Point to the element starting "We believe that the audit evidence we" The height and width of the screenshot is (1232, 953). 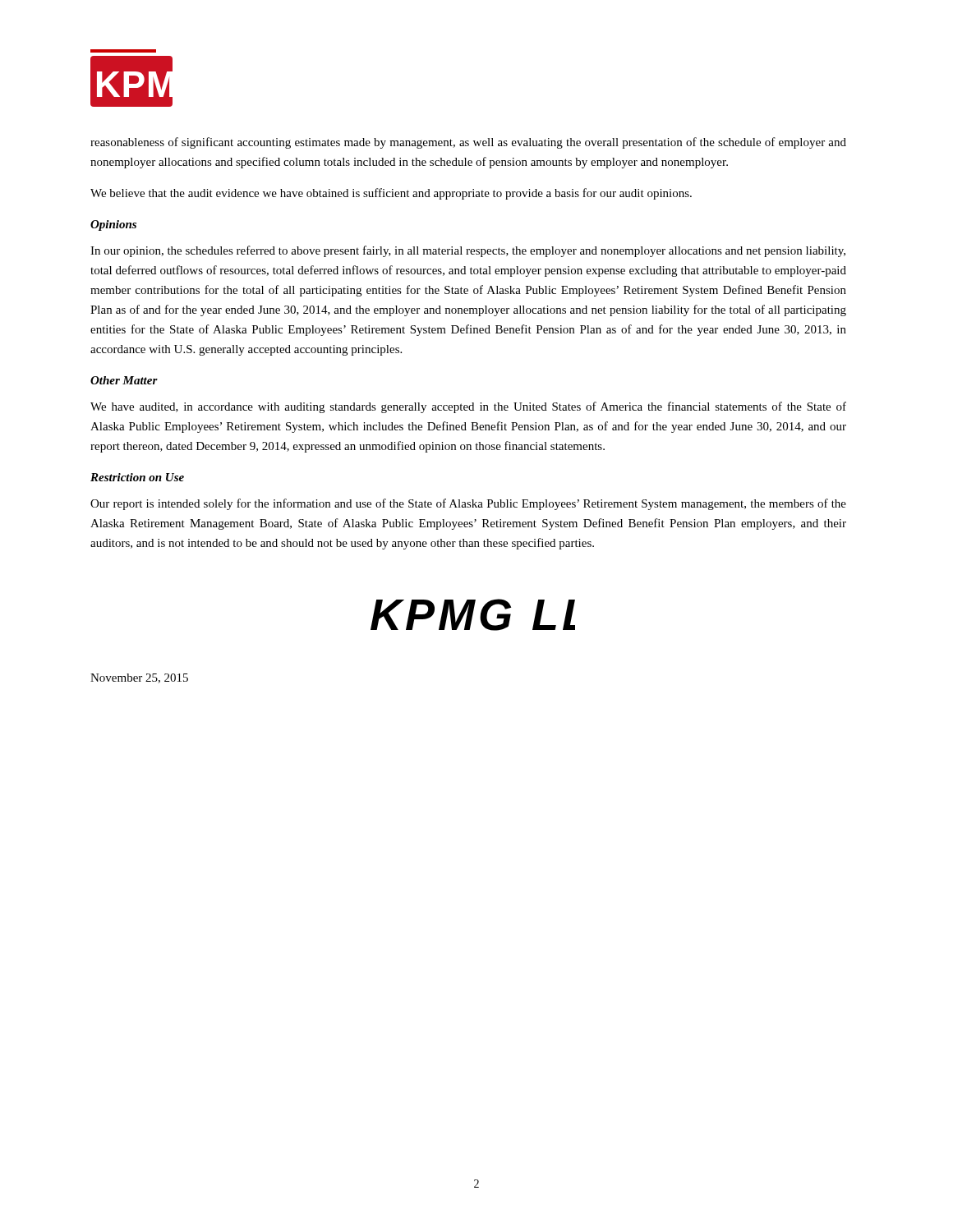click(468, 193)
